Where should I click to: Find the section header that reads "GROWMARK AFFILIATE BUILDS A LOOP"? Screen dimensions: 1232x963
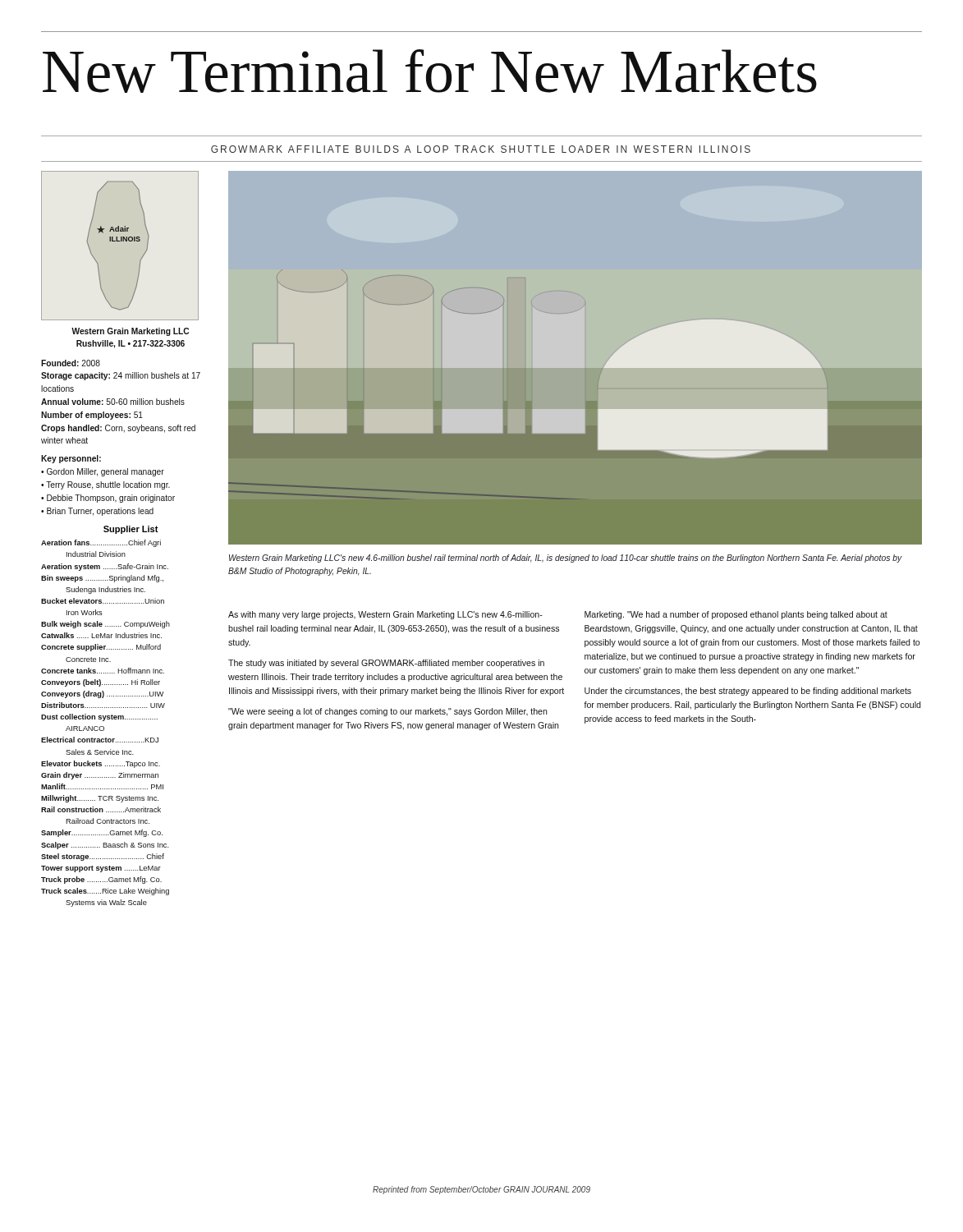(482, 150)
